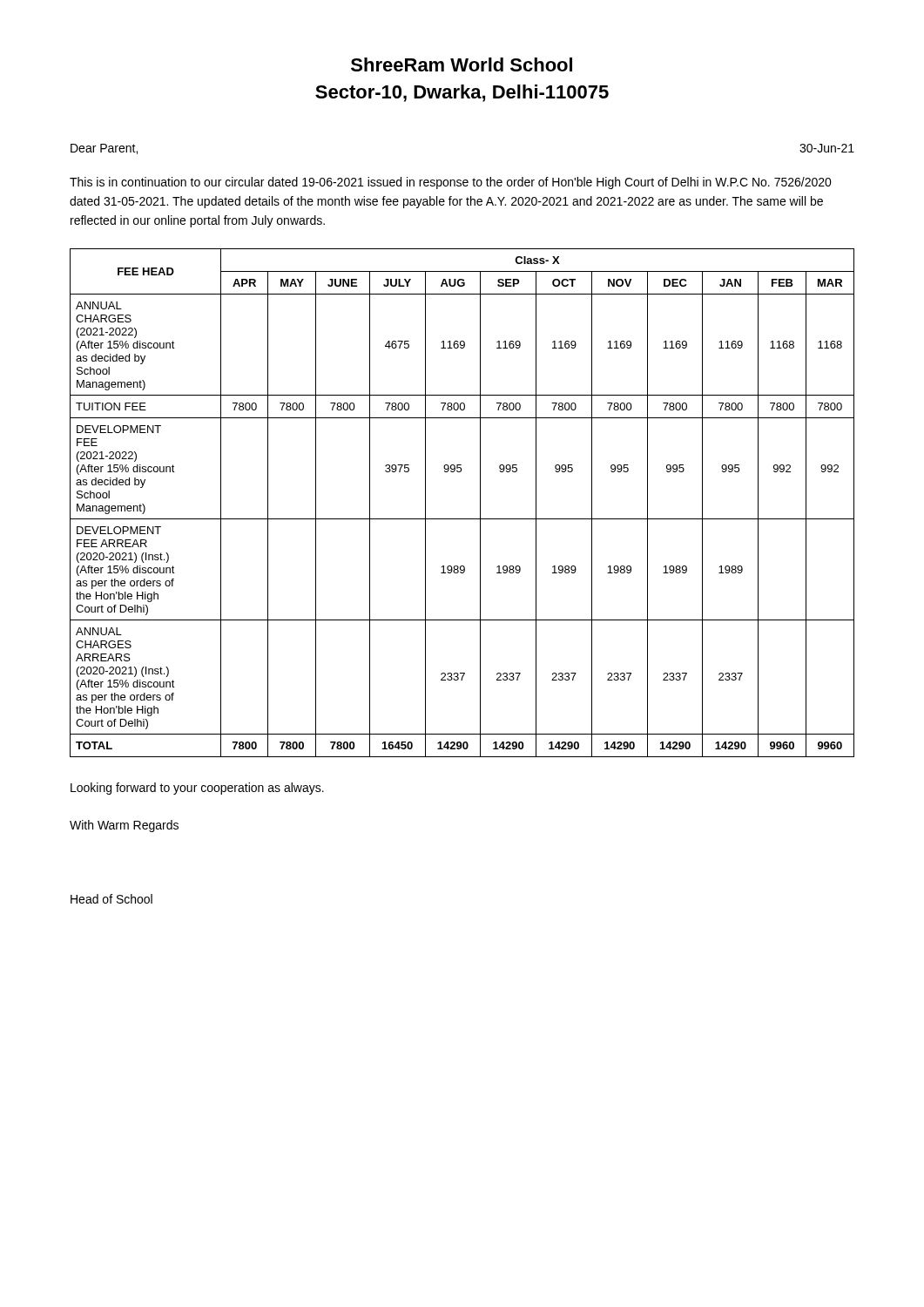Locate the table with the text "TUITION FEE"
924x1307 pixels.
coord(462,503)
